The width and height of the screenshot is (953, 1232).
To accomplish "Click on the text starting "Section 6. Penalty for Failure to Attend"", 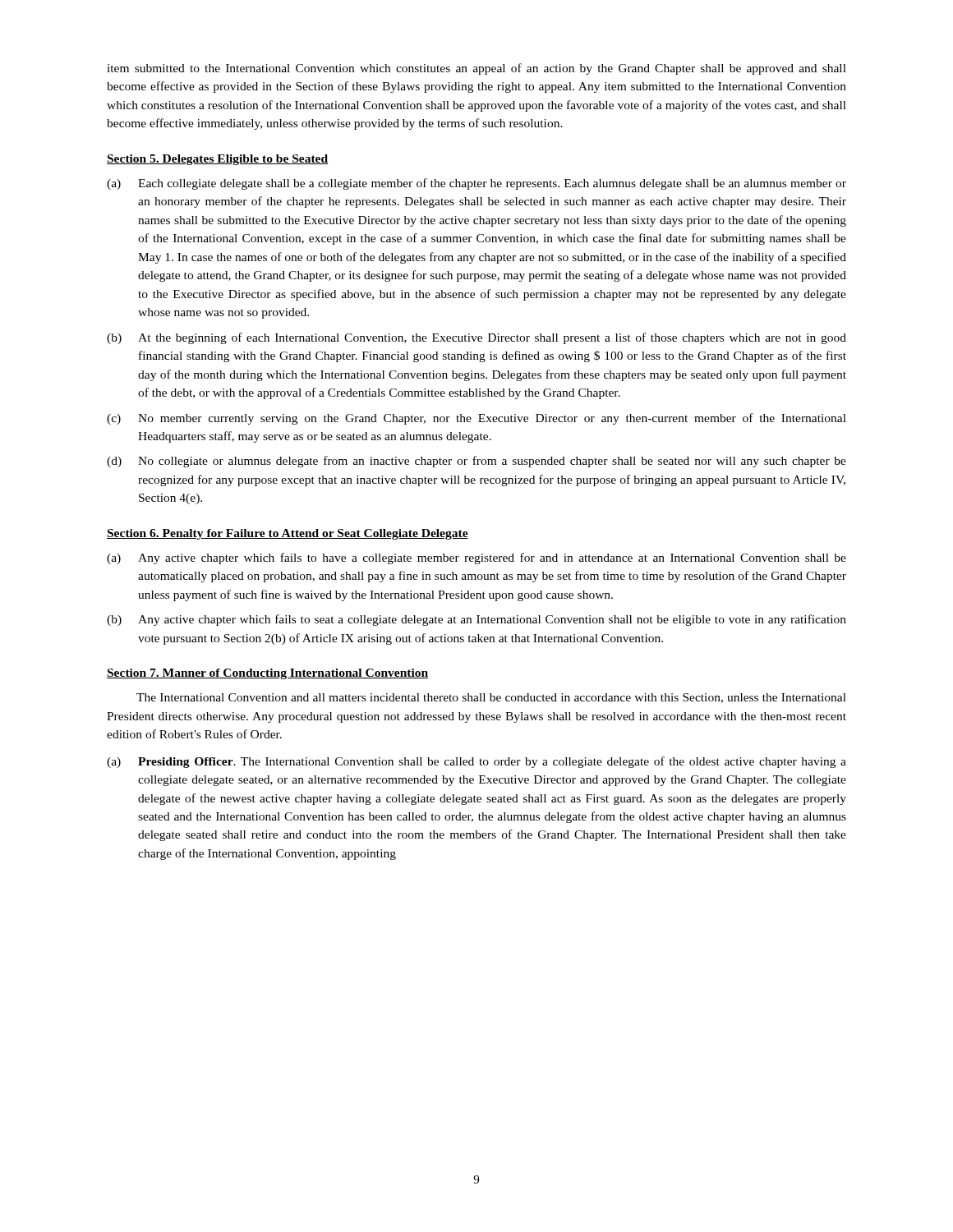I will click(x=287, y=533).
